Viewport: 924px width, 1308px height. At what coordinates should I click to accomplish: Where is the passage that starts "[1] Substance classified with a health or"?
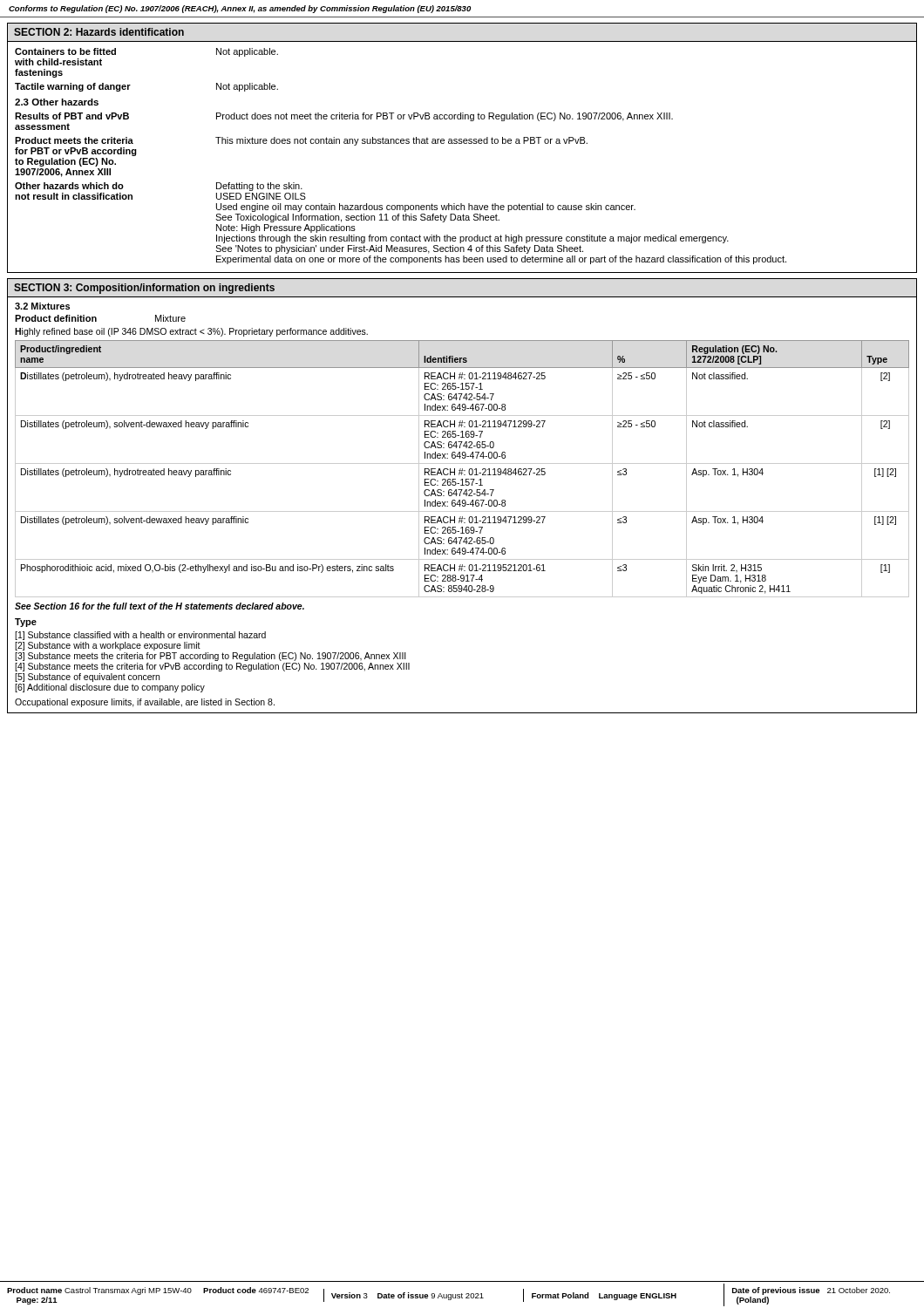(x=140, y=635)
